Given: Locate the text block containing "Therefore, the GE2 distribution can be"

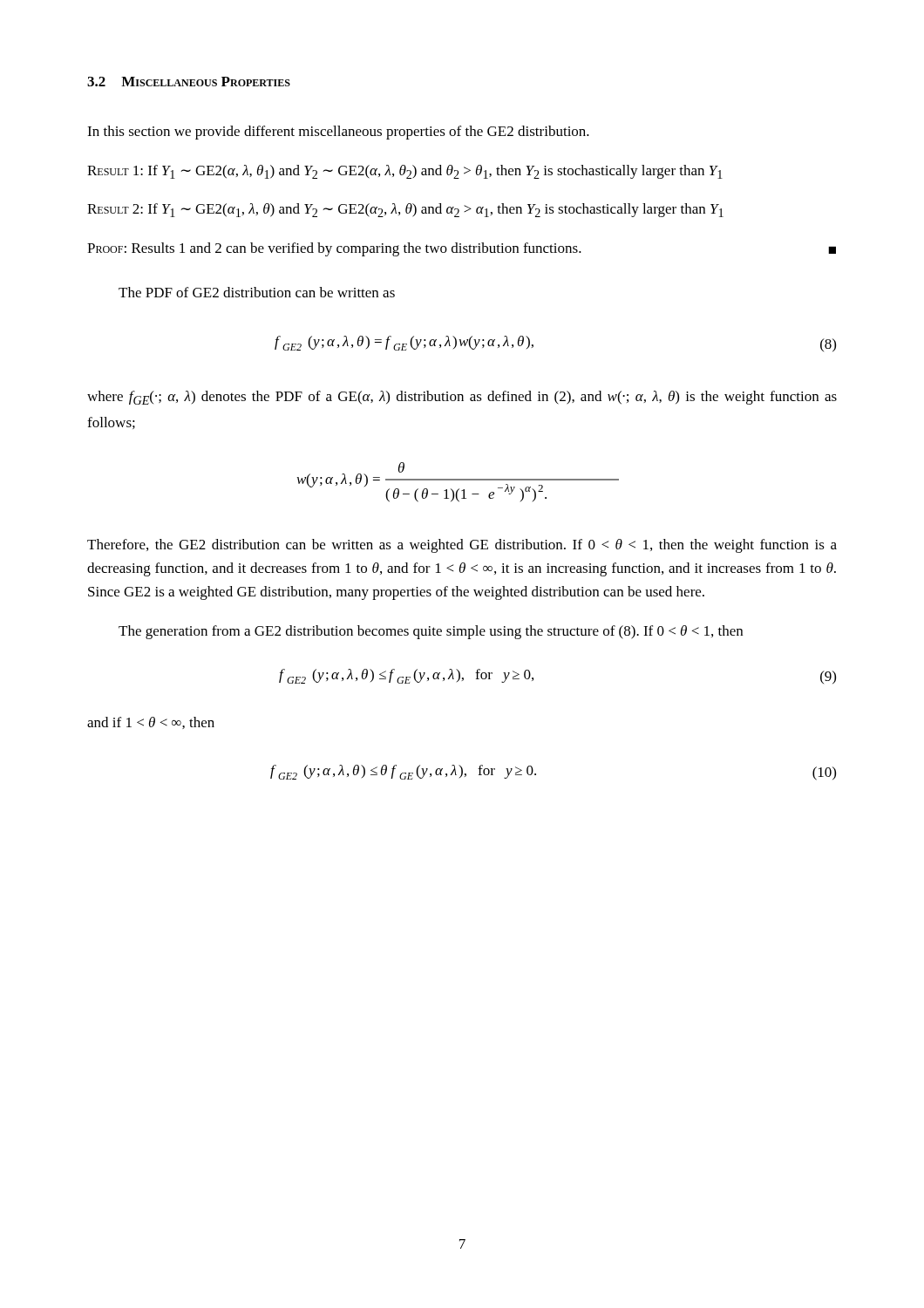Looking at the screenshot, I should click(x=462, y=568).
